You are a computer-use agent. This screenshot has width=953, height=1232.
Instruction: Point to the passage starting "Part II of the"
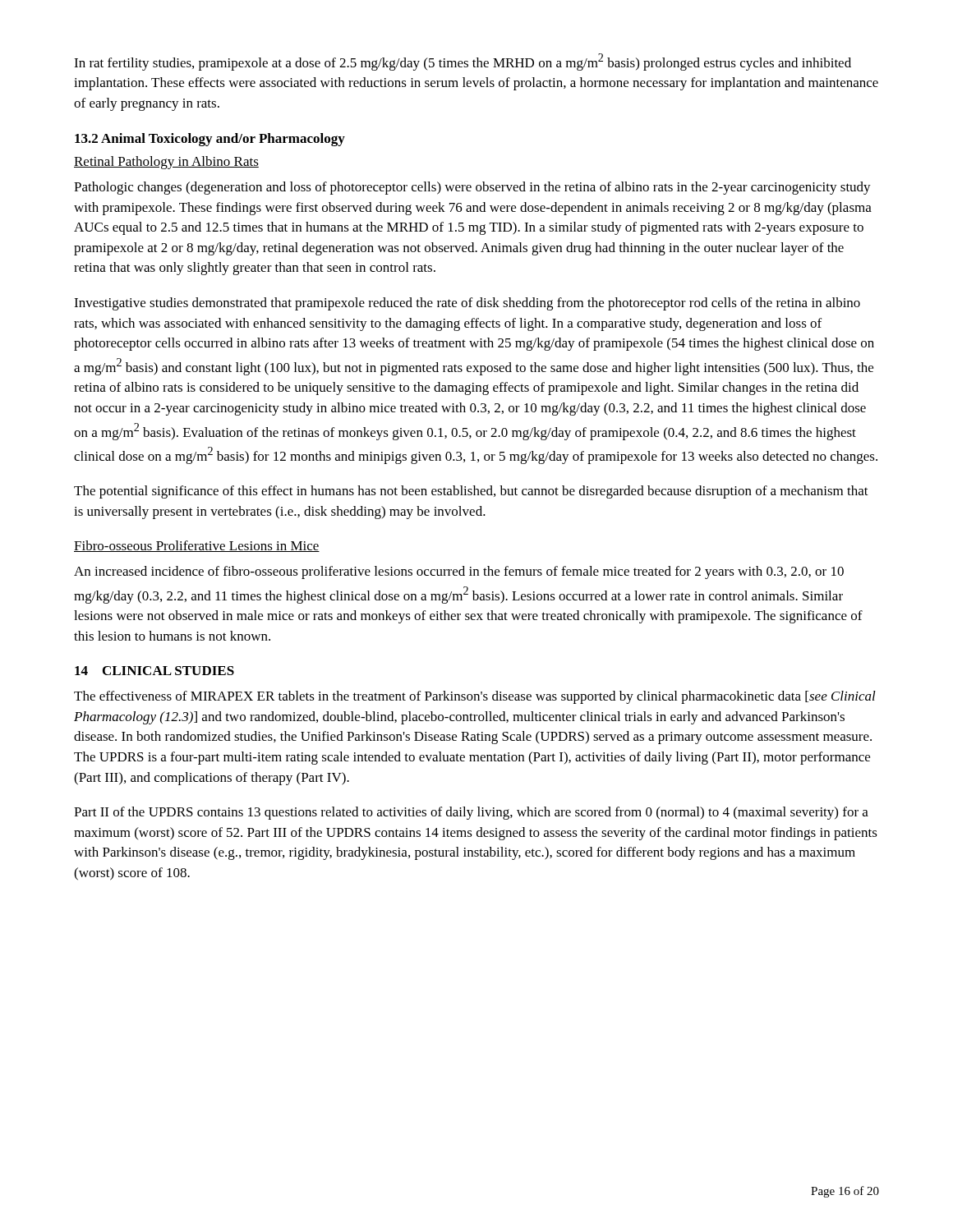click(x=476, y=842)
